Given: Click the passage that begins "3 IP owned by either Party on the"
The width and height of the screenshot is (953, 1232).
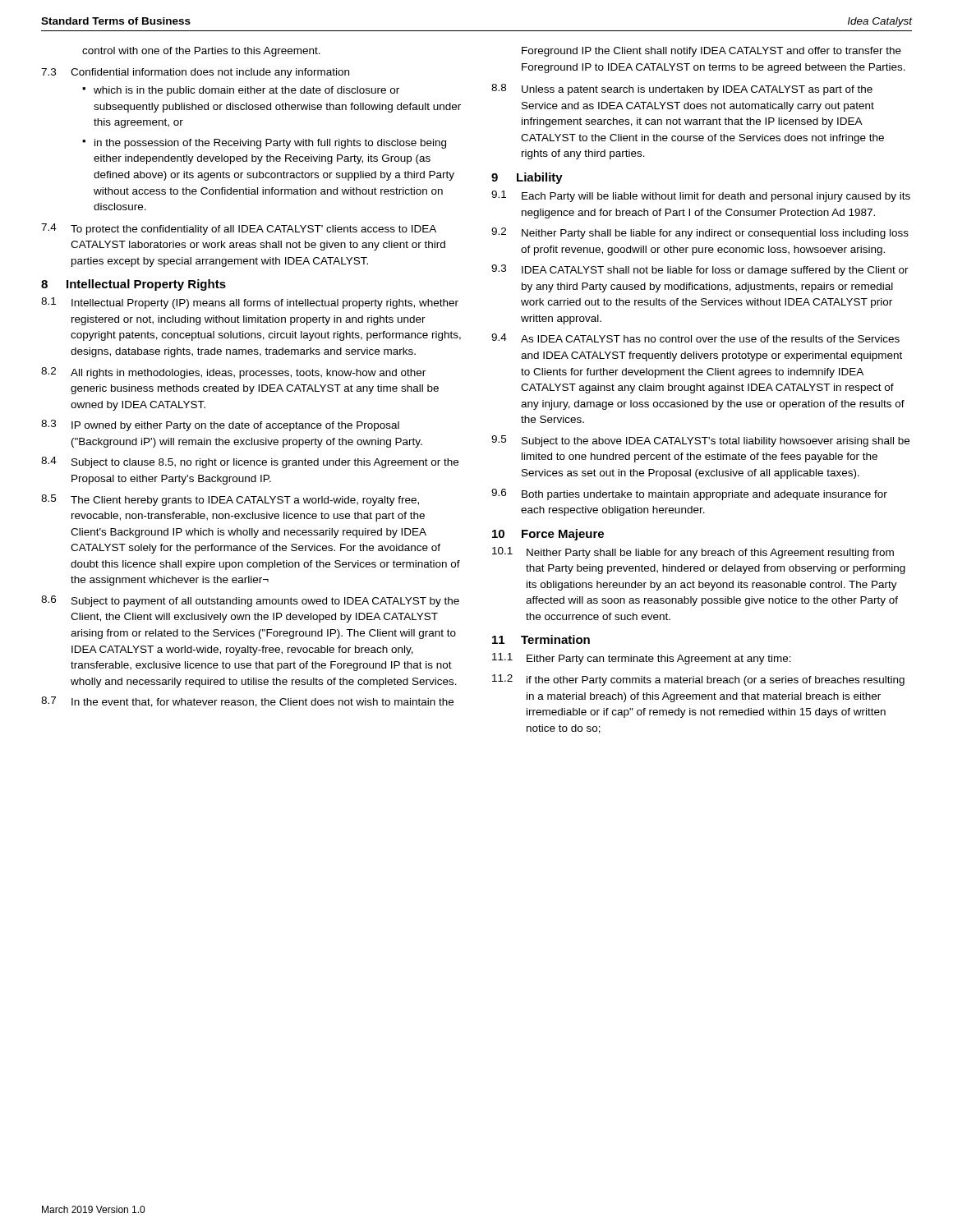Looking at the screenshot, I should point(251,433).
